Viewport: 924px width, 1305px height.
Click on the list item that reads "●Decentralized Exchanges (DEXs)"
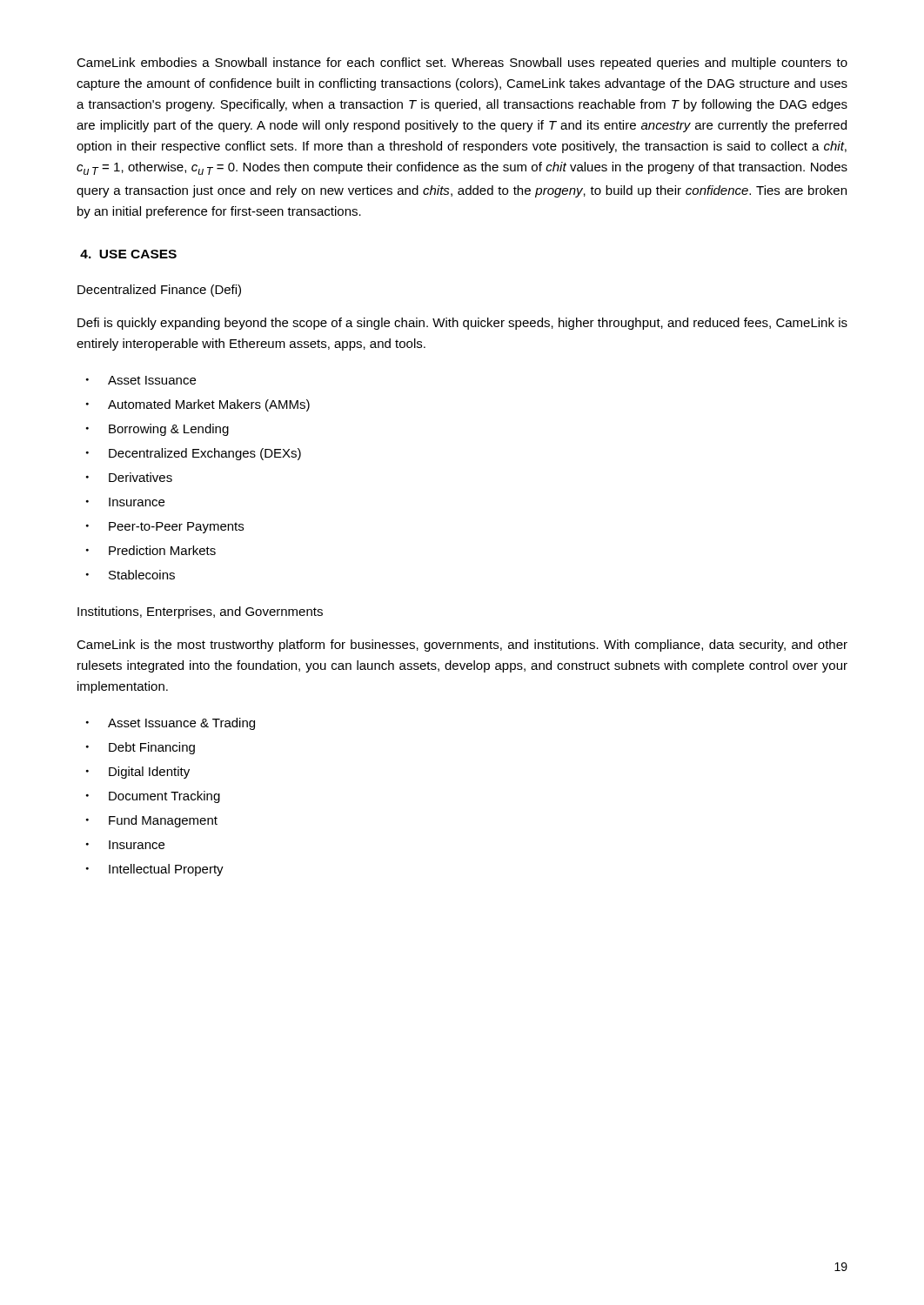click(193, 452)
